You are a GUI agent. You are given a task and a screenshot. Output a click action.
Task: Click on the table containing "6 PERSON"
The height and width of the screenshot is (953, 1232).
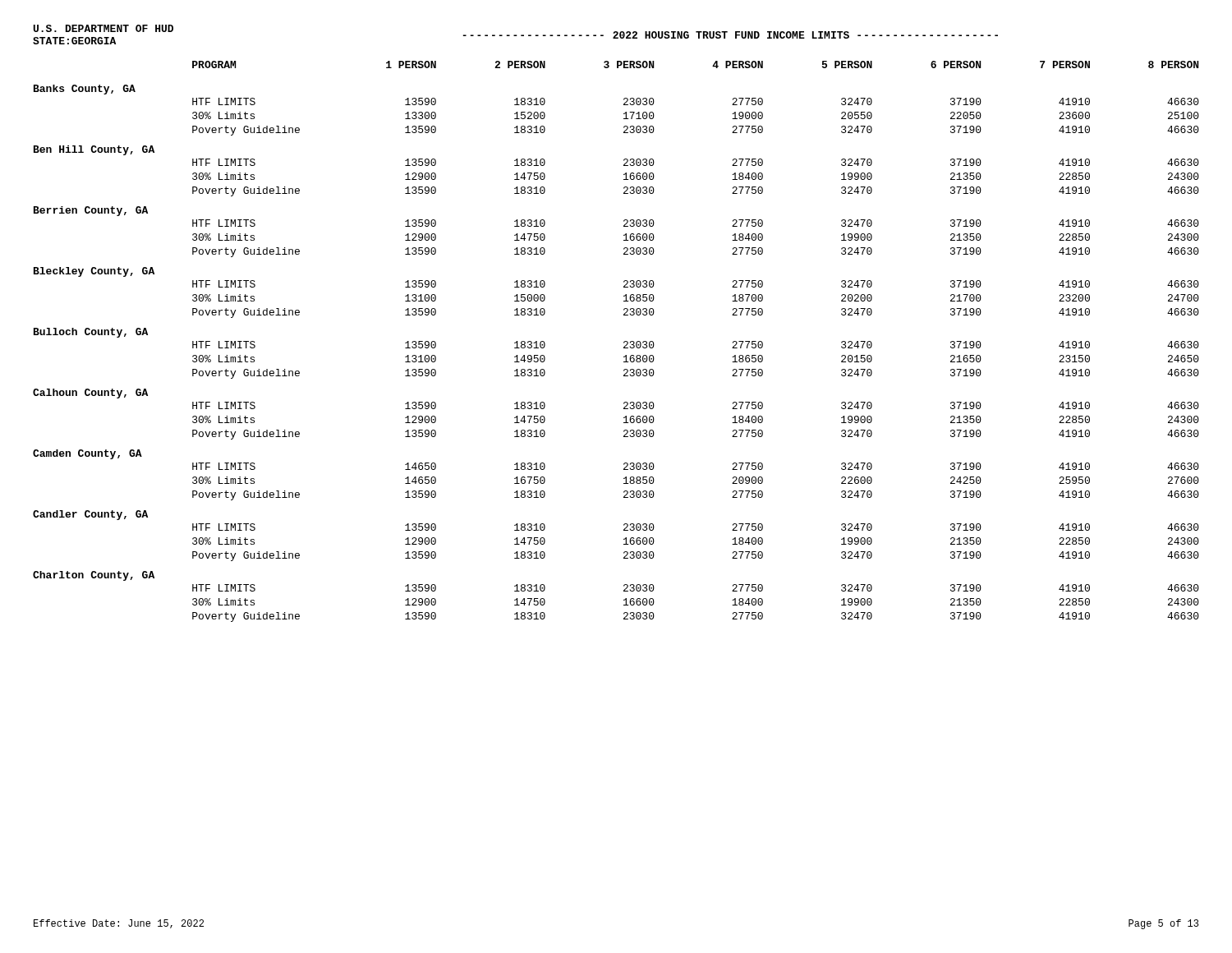616,341
